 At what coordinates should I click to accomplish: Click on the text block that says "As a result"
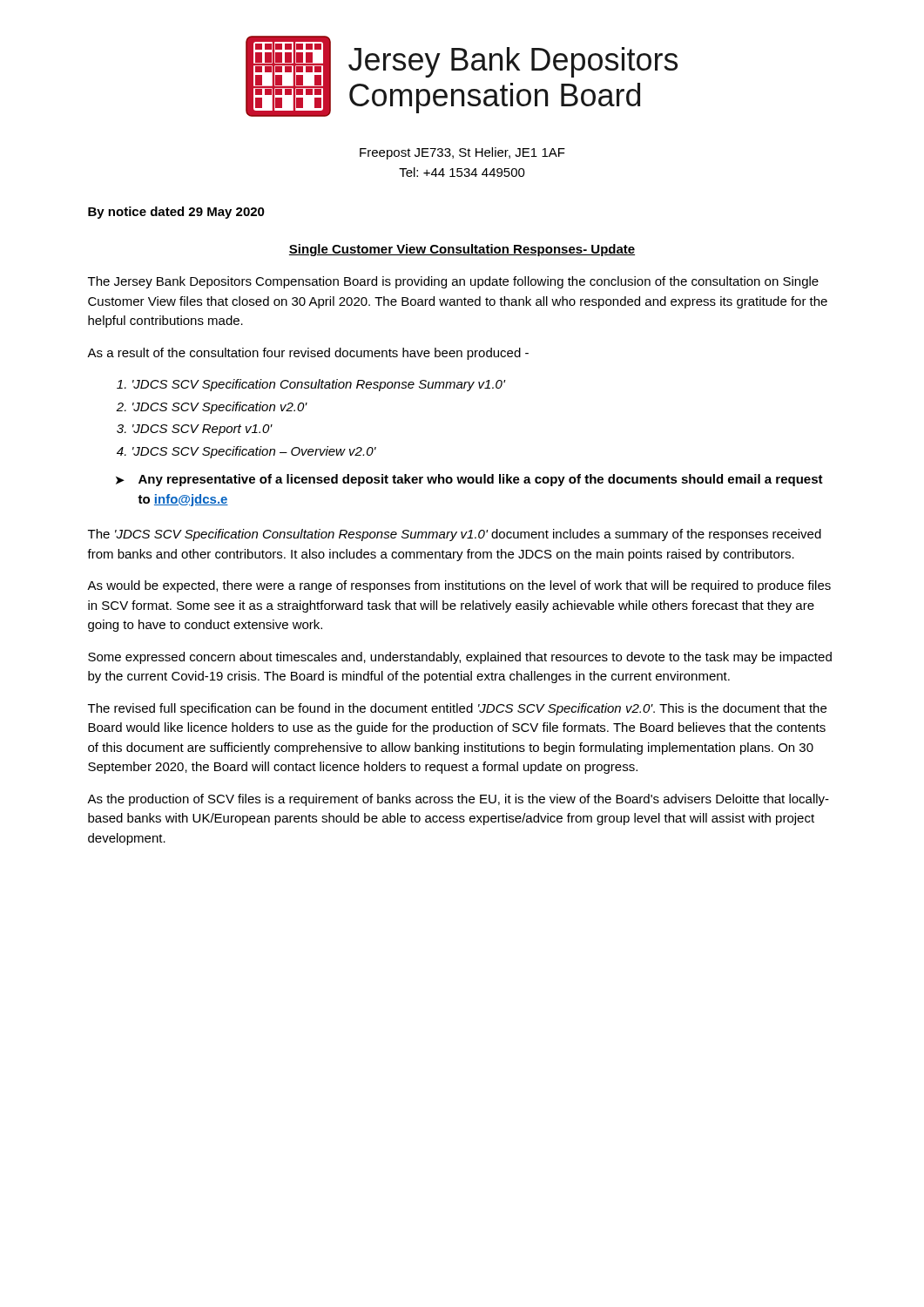308,352
